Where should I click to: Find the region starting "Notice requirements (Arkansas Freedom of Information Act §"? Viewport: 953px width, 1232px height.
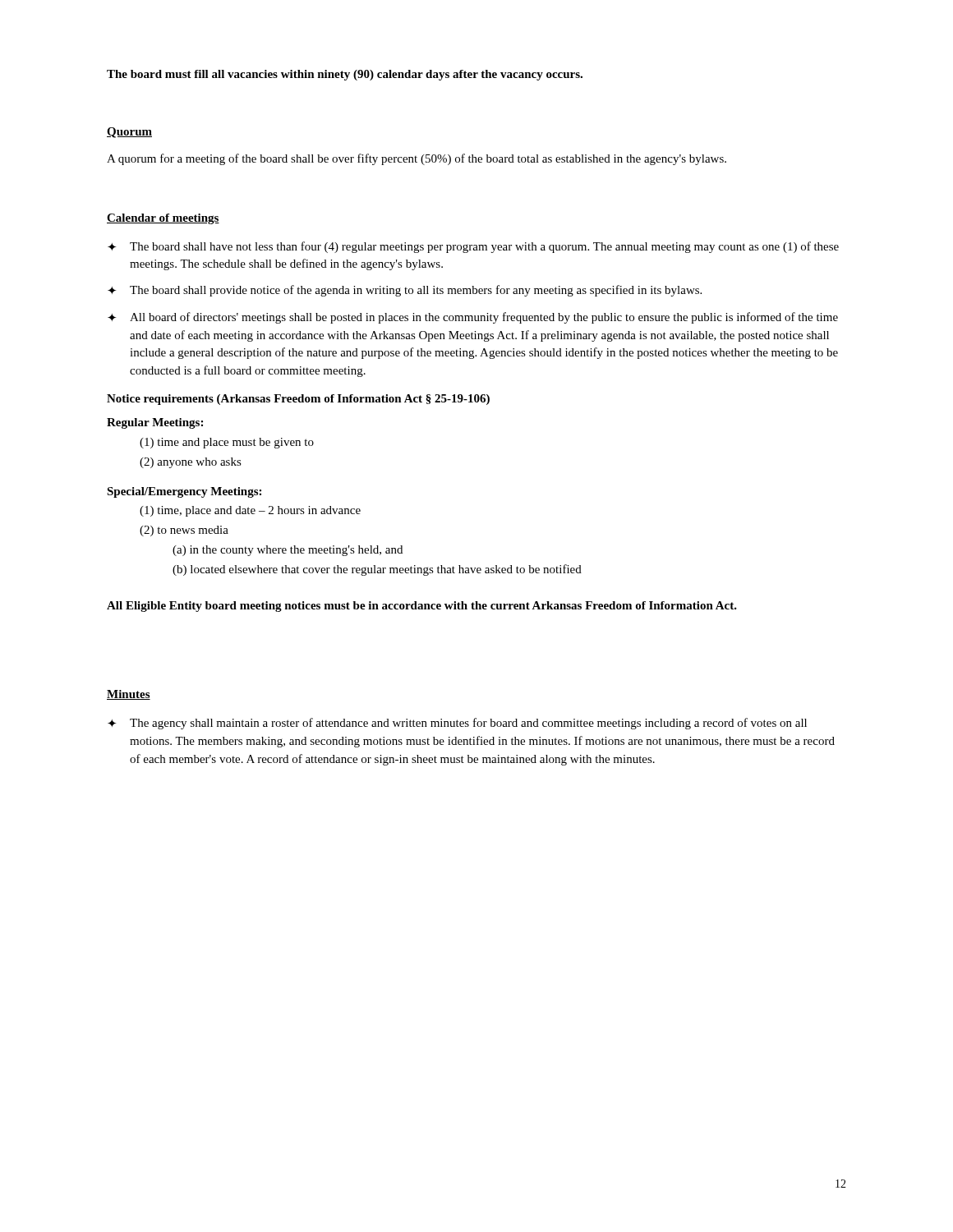(298, 398)
